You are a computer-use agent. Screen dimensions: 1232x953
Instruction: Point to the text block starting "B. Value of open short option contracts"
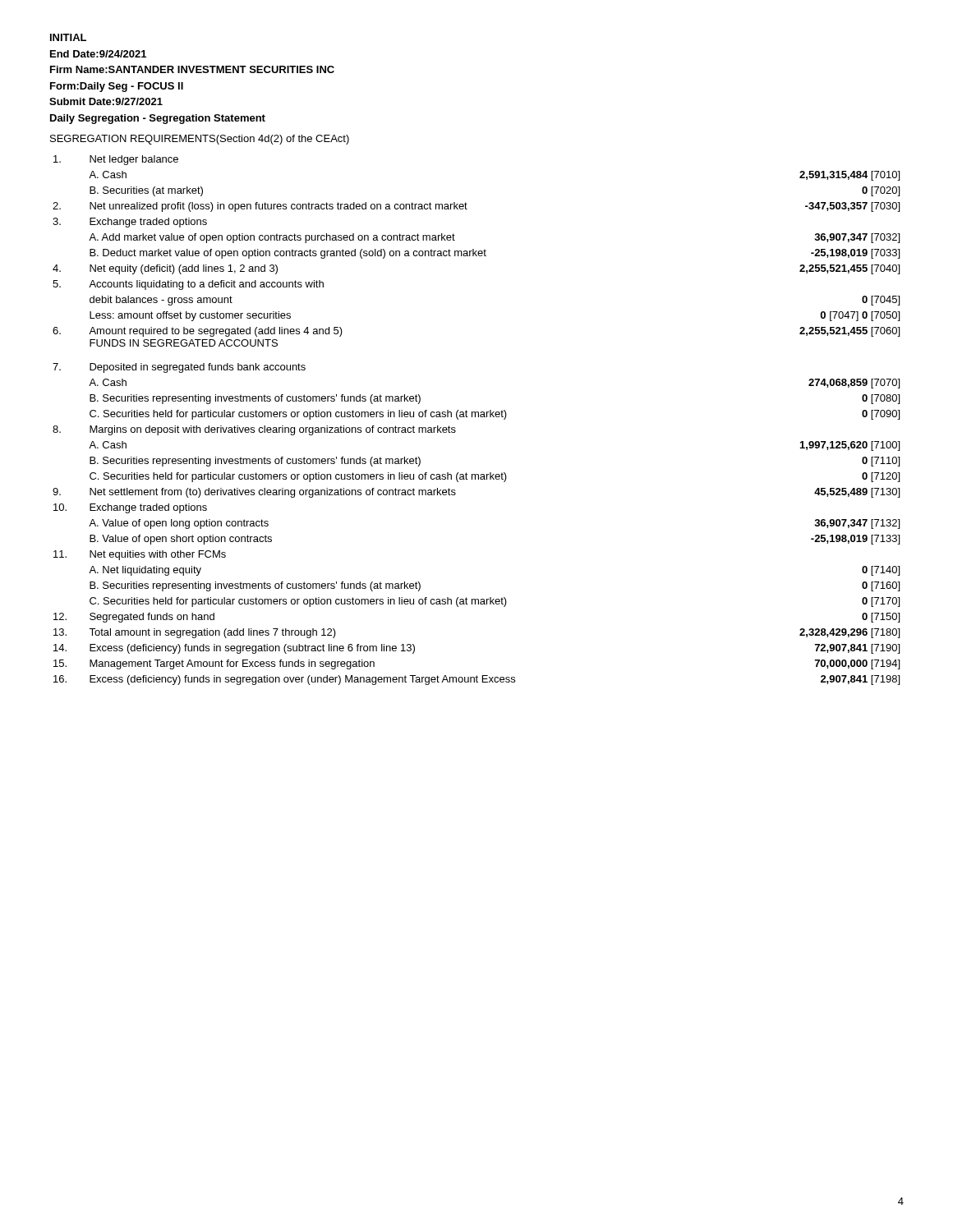177,539
